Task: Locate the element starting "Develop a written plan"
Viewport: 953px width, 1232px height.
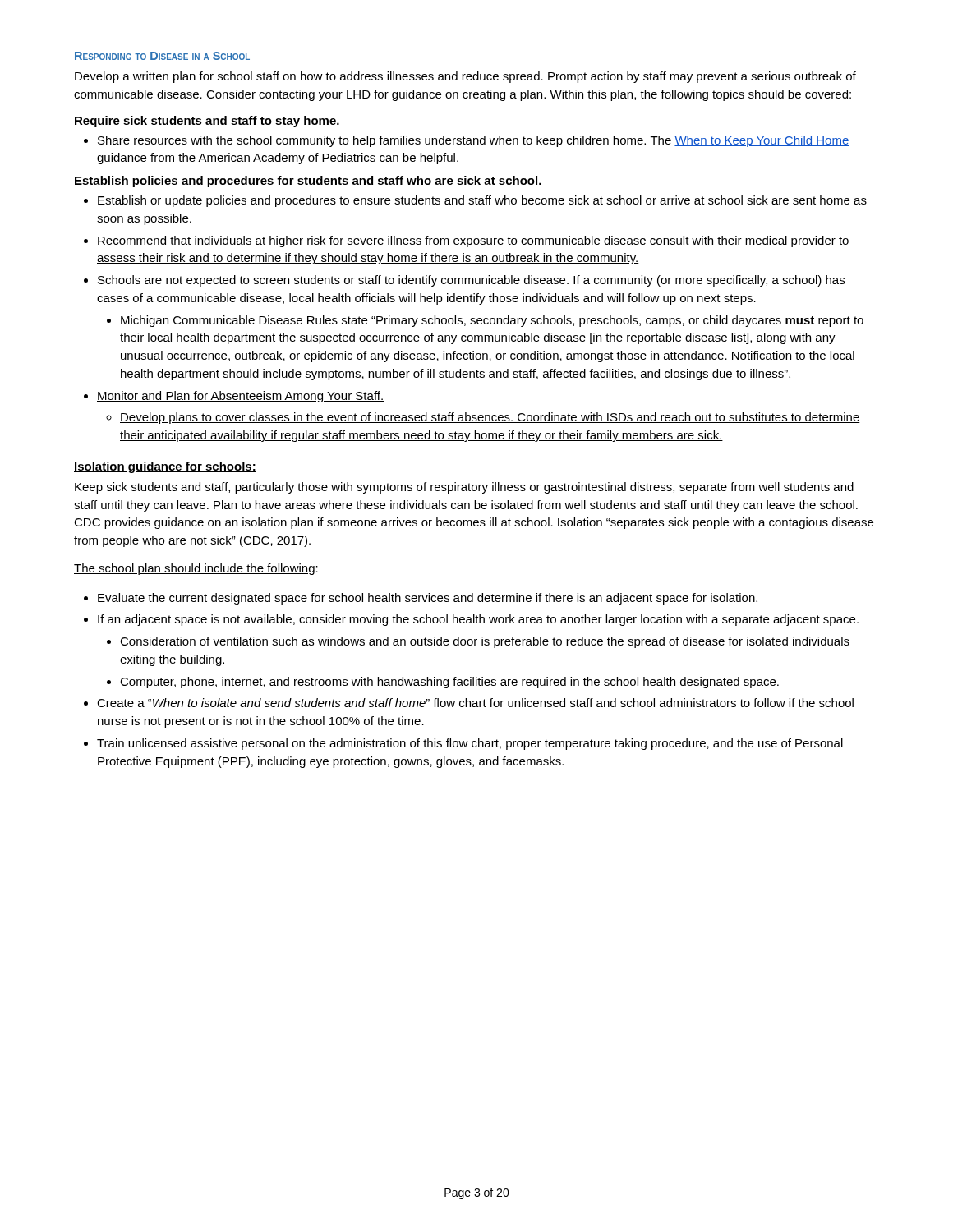Action: [465, 85]
